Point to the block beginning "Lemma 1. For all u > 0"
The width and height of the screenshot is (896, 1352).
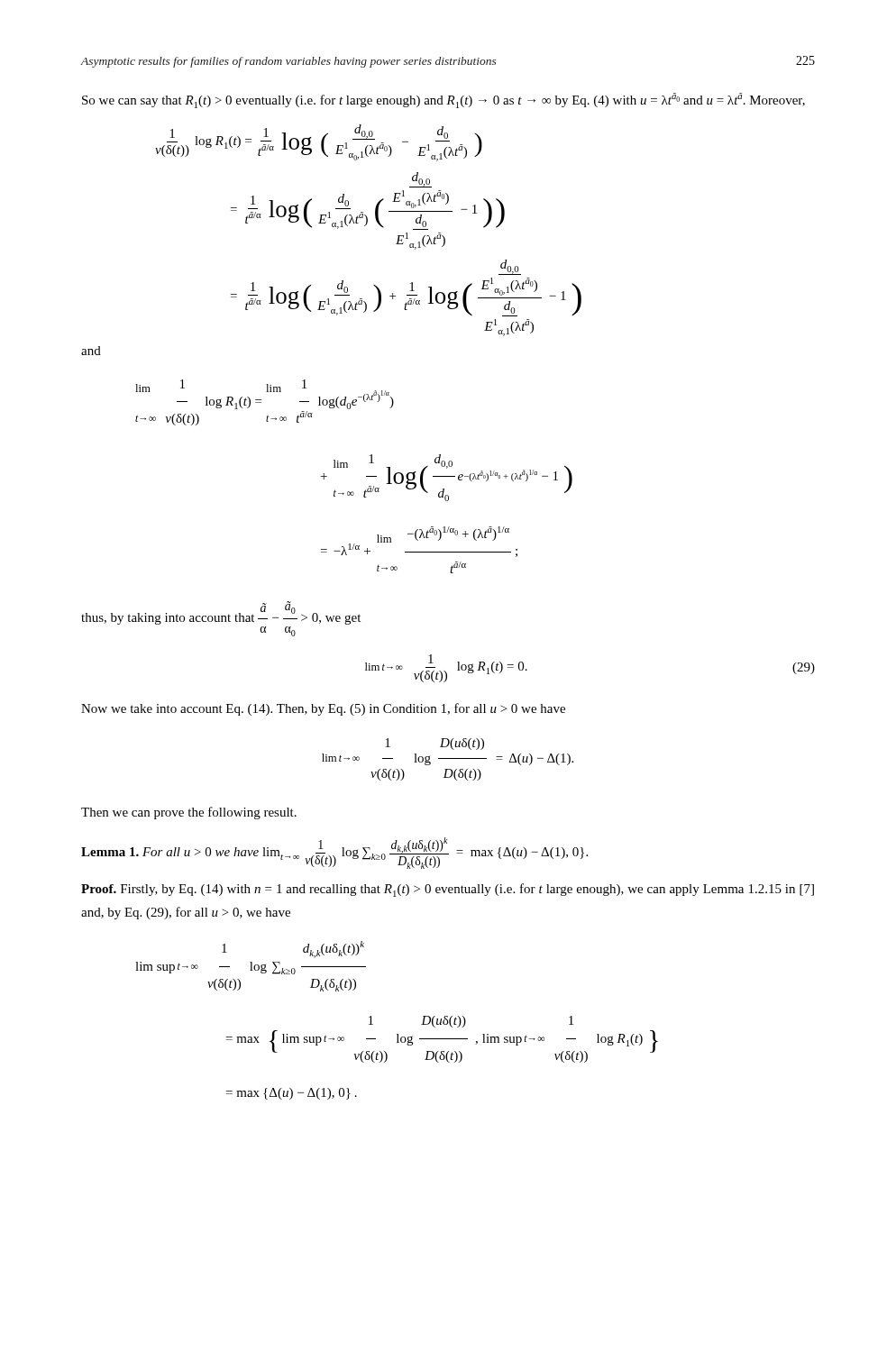pos(335,853)
